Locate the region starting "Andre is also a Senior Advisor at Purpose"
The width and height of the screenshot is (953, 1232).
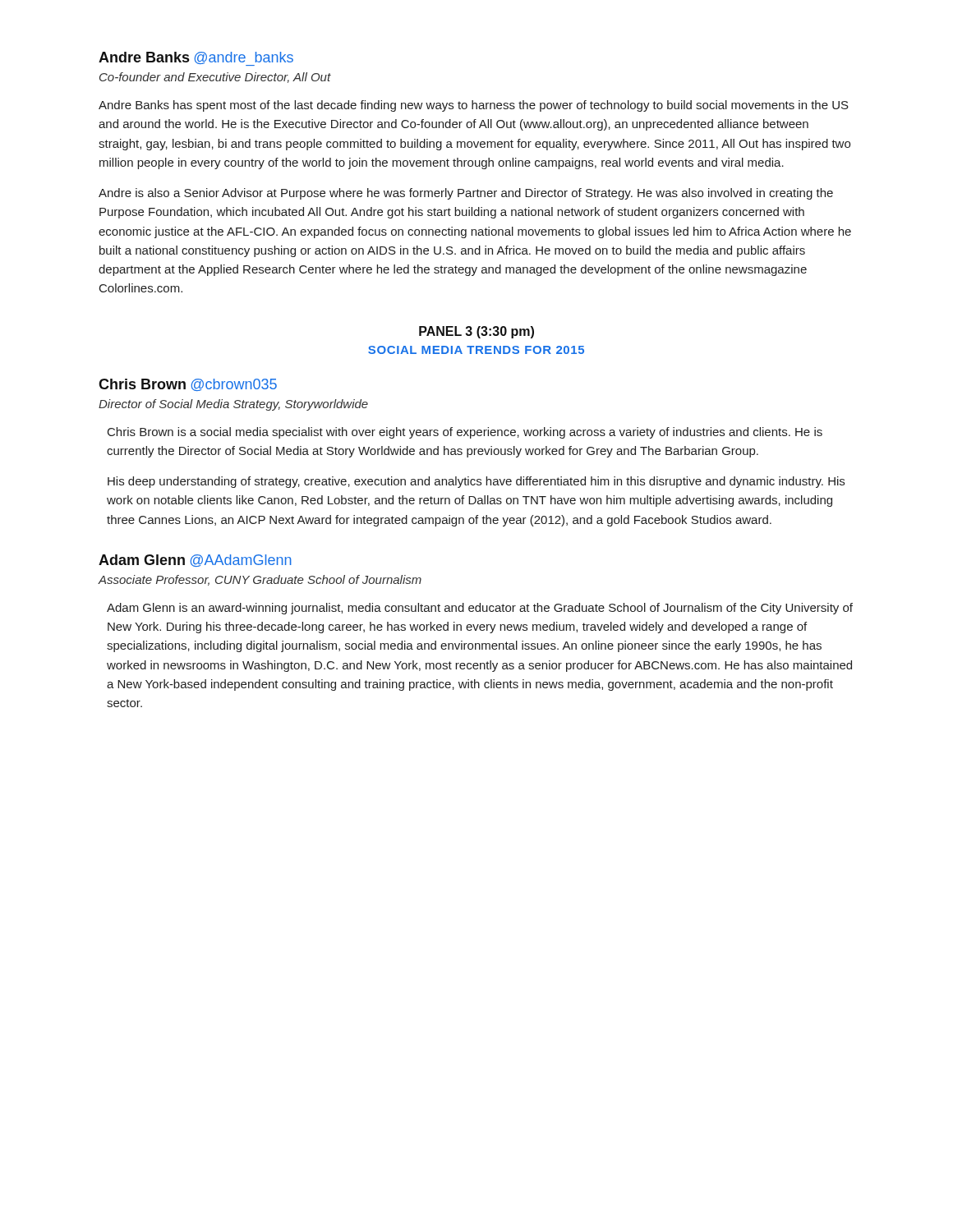point(475,240)
